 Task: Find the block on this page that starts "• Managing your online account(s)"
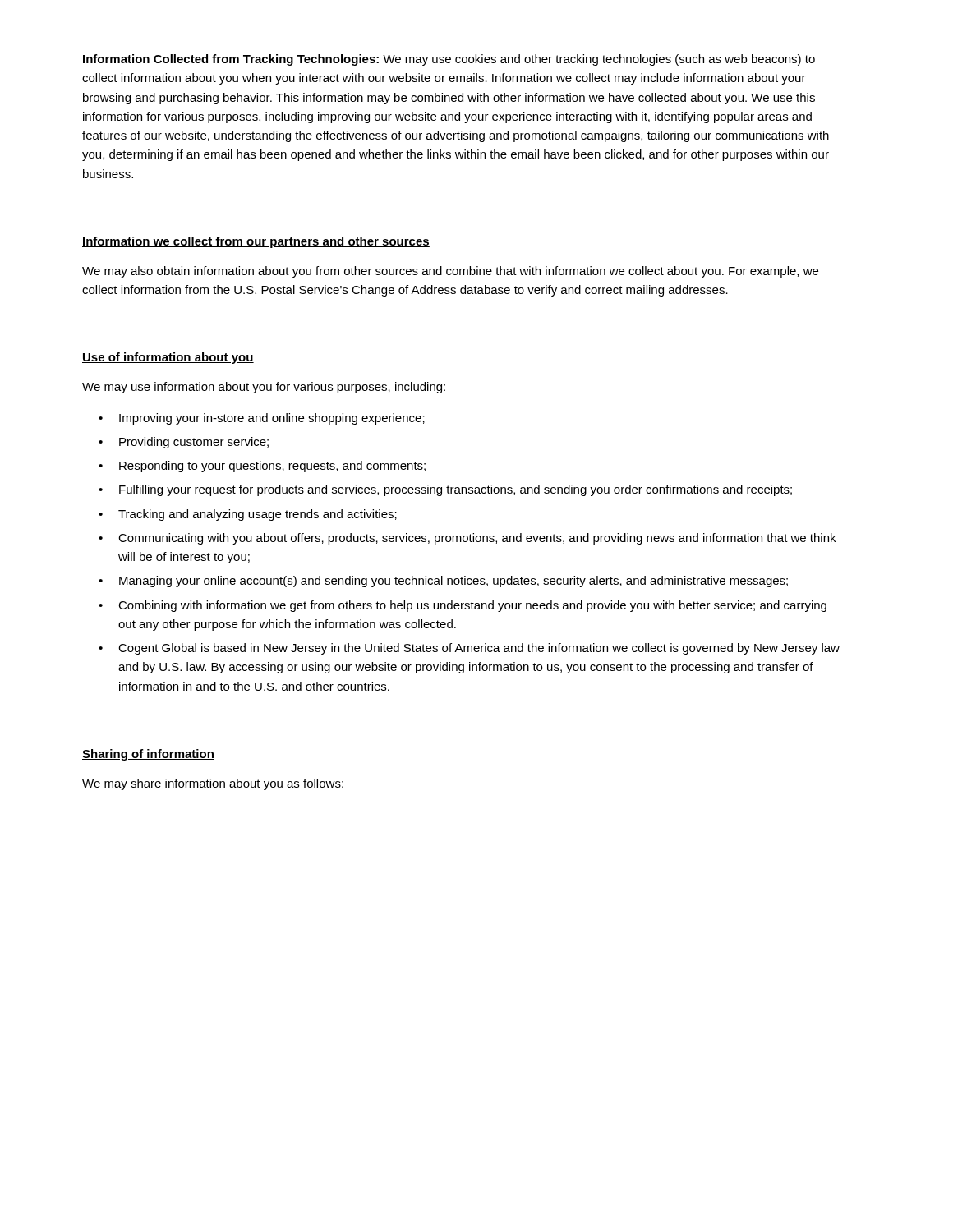coord(472,581)
